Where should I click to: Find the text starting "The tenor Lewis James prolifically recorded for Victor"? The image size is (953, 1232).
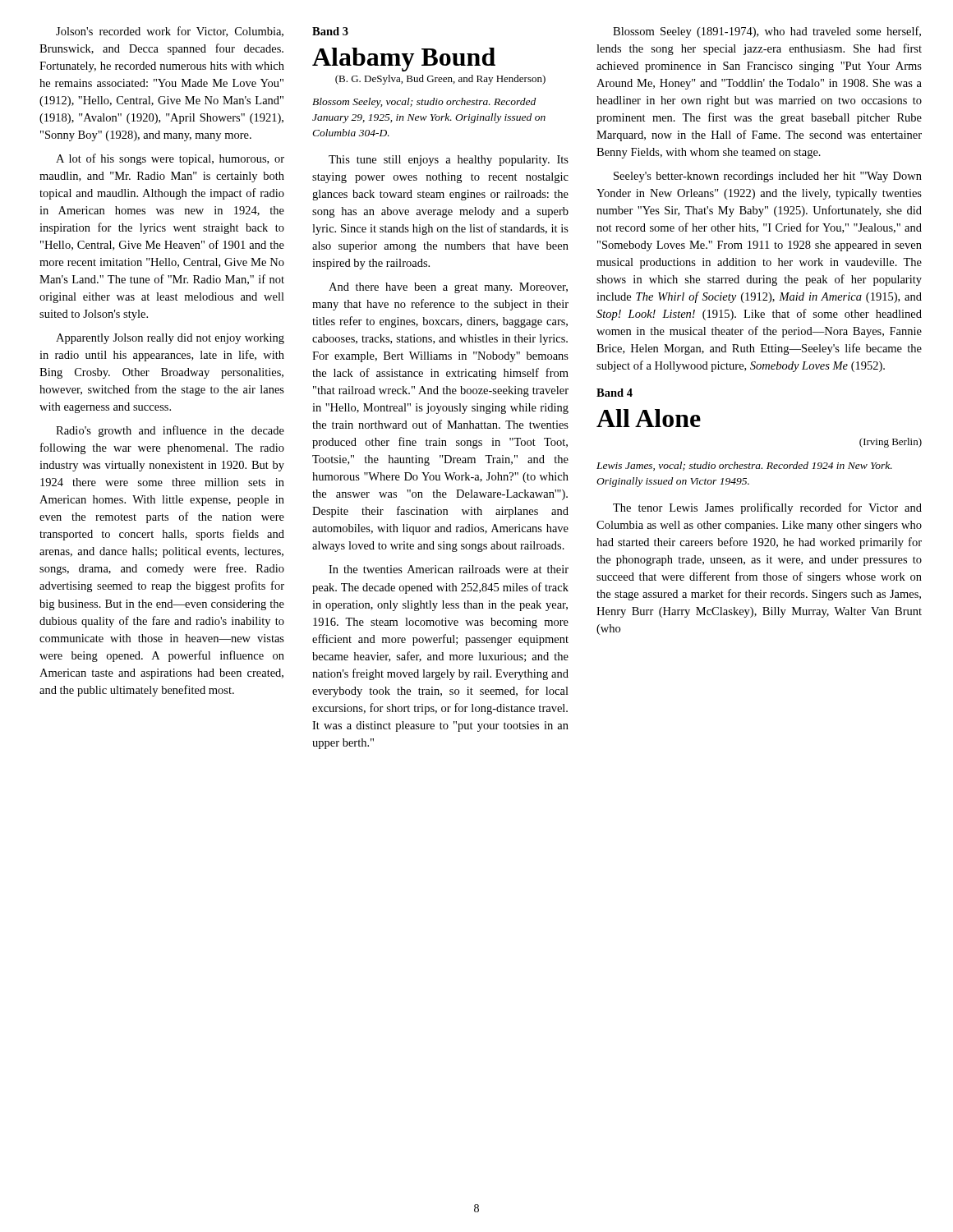(x=759, y=568)
